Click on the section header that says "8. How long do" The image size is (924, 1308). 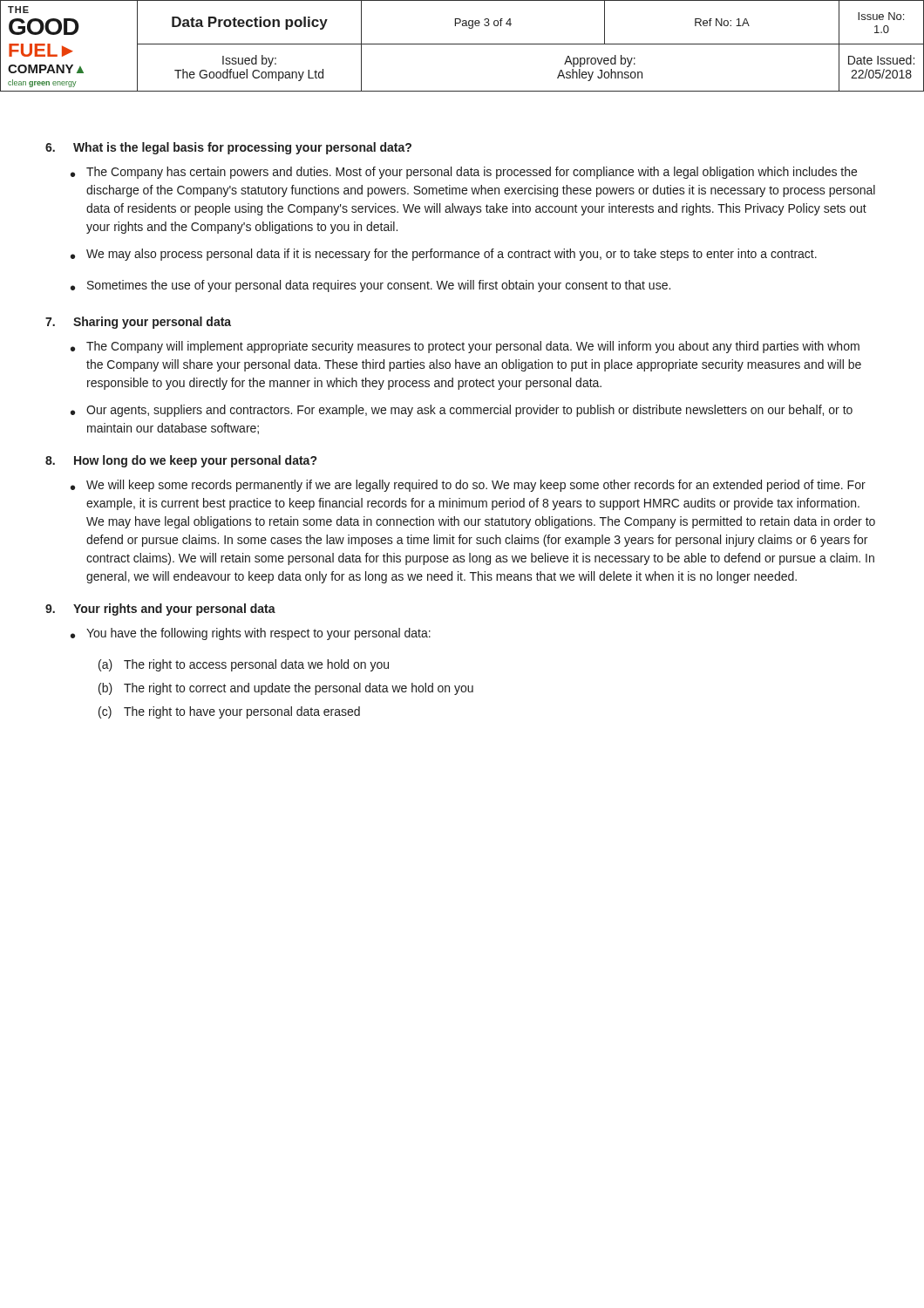click(x=181, y=460)
